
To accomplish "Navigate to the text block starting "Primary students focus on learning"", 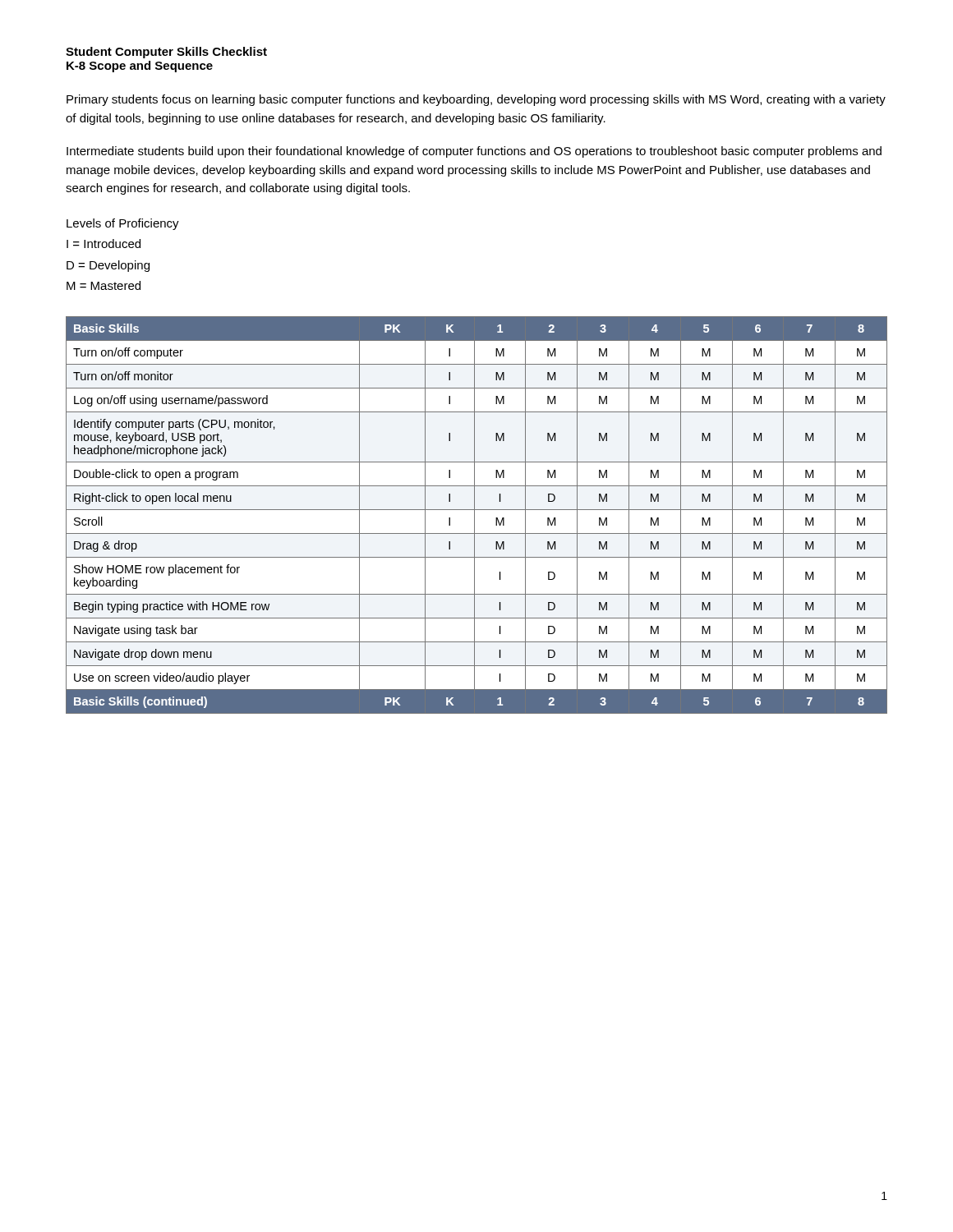I will [x=476, y=108].
